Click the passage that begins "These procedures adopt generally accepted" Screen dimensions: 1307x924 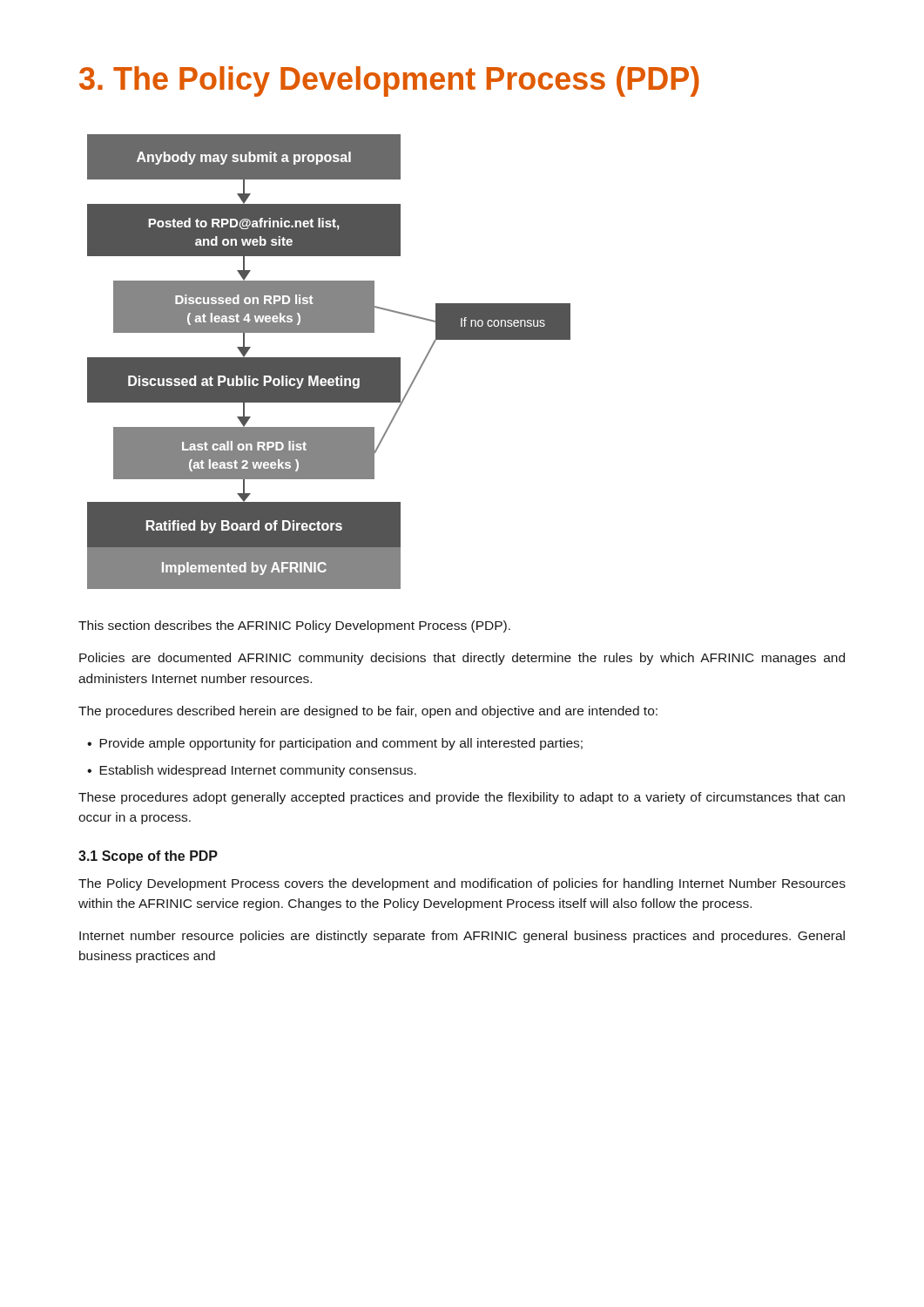click(x=462, y=807)
